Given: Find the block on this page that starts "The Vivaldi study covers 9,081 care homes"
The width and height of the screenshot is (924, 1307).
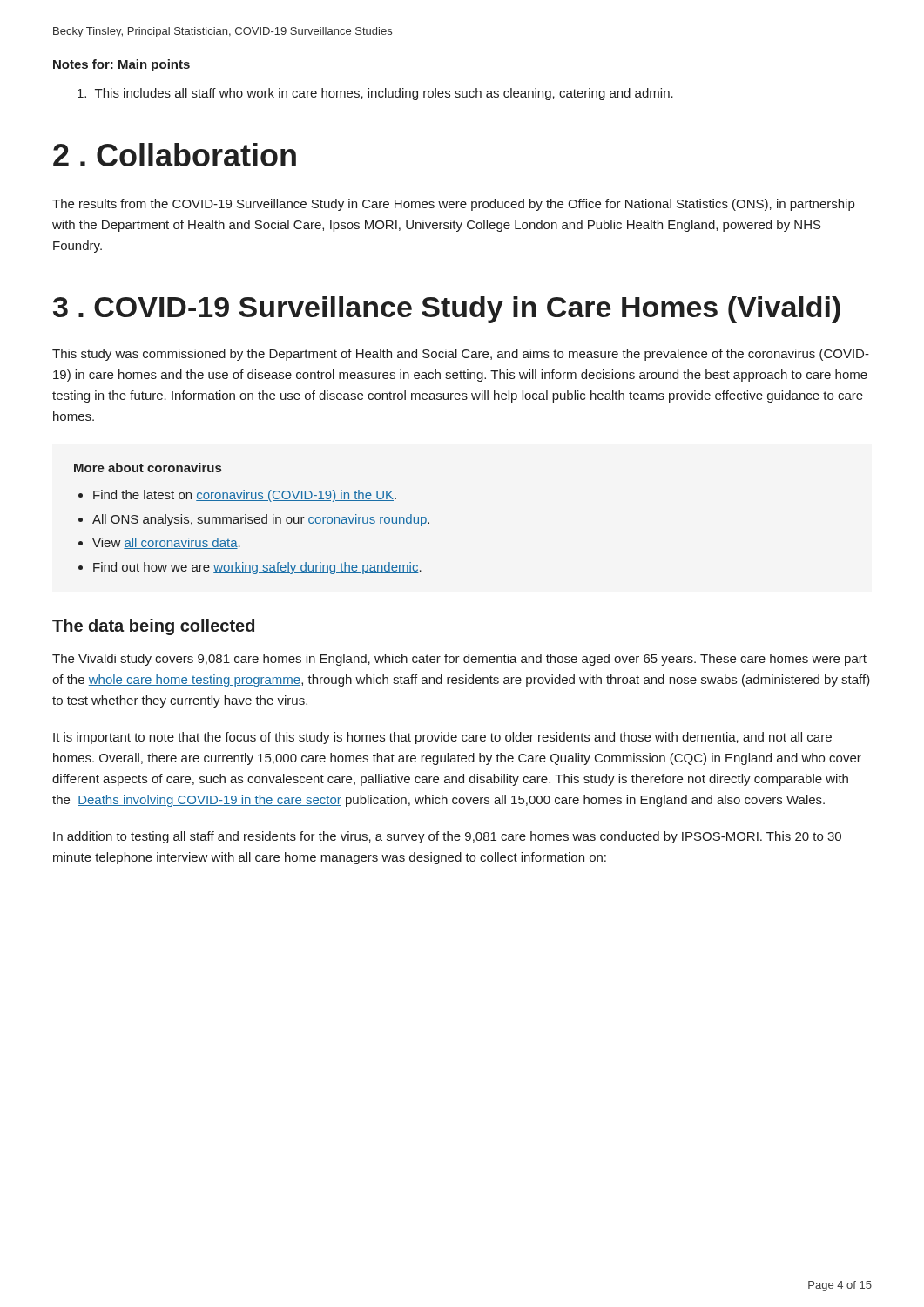Looking at the screenshot, I should coord(461,680).
